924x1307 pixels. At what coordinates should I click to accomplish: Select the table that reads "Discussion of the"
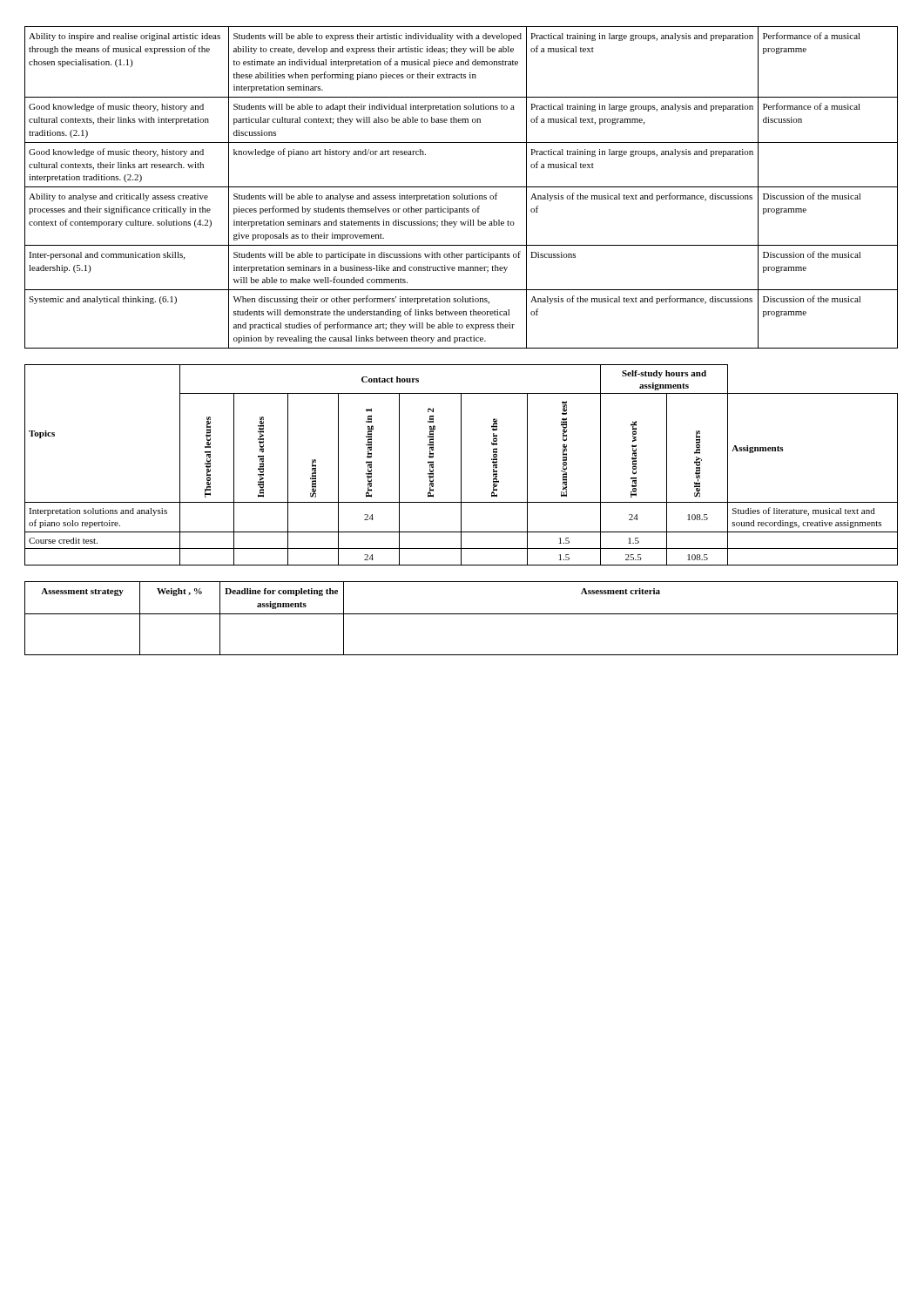[x=461, y=187]
